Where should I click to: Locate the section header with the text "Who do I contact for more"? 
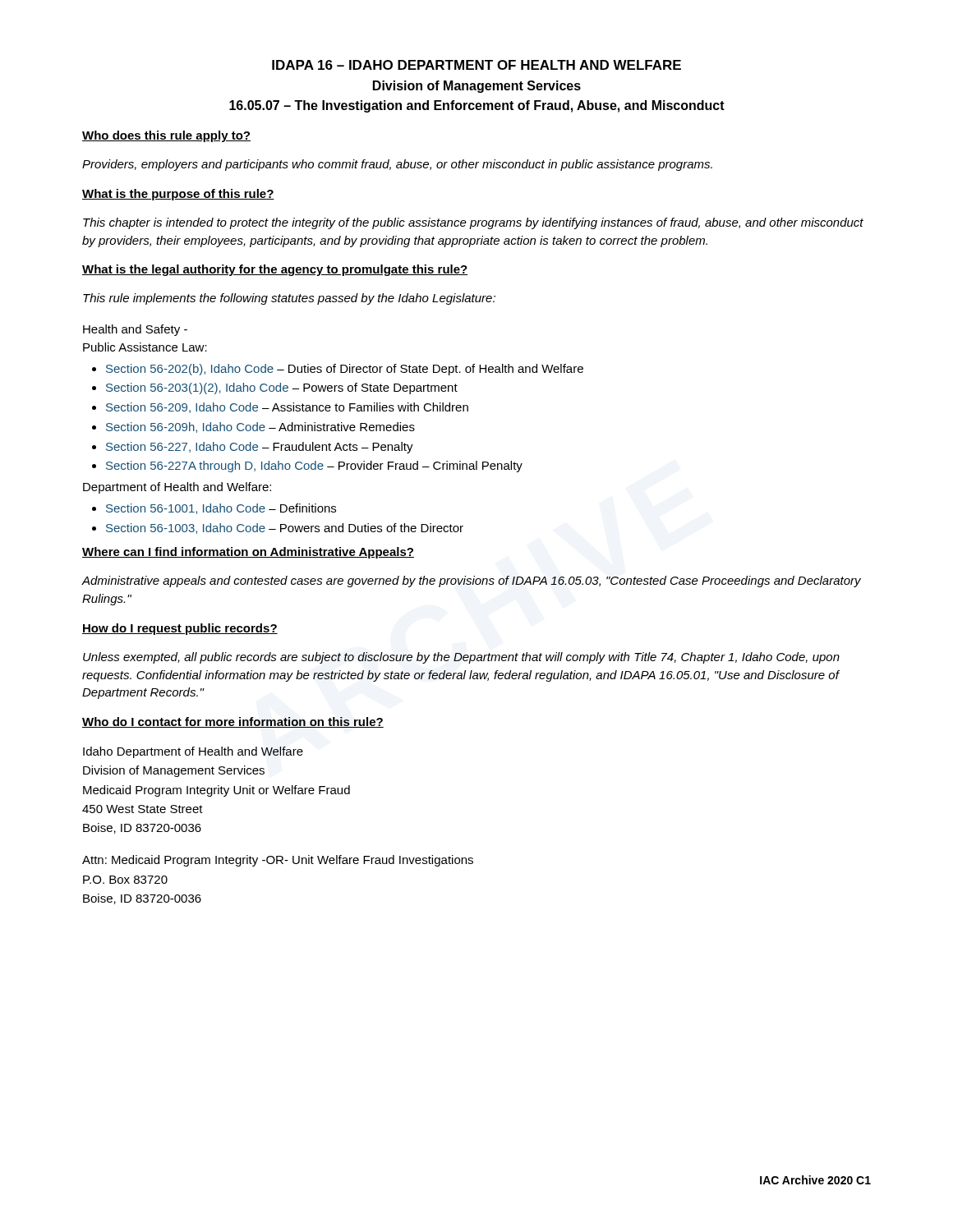coord(233,722)
